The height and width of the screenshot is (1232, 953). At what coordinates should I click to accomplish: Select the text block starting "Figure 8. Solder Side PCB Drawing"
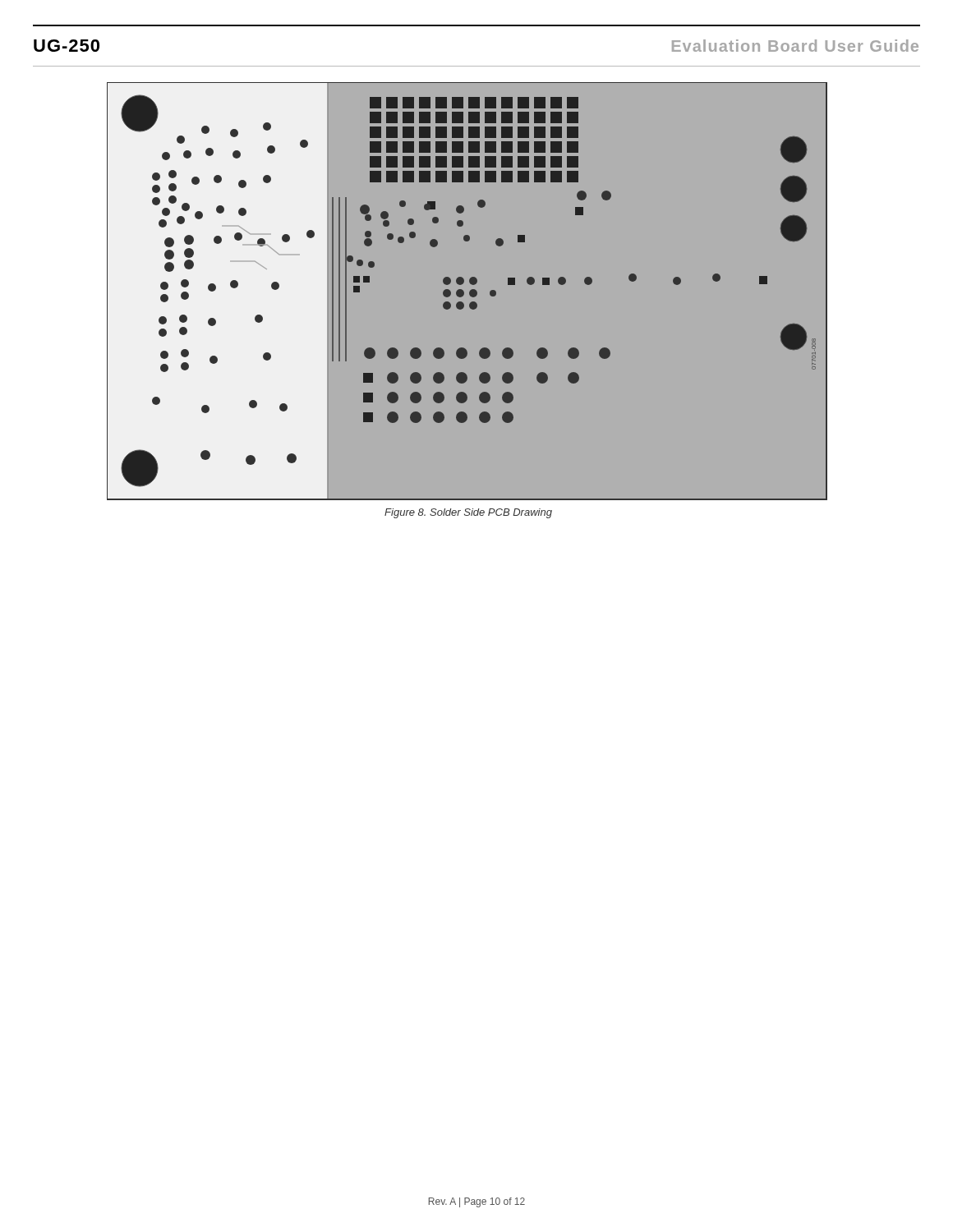tap(468, 512)
